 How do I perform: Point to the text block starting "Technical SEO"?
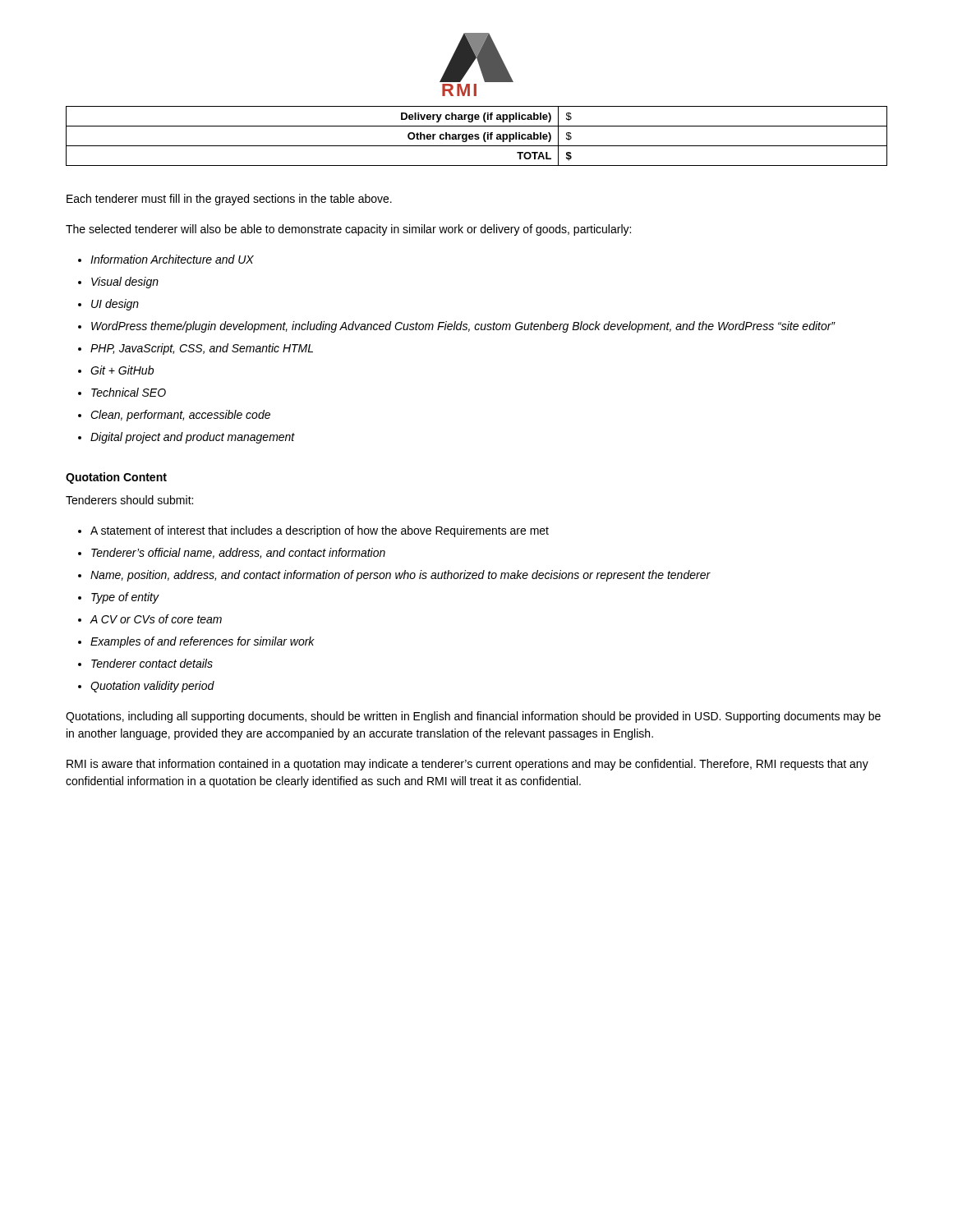(x=128, y=393)
